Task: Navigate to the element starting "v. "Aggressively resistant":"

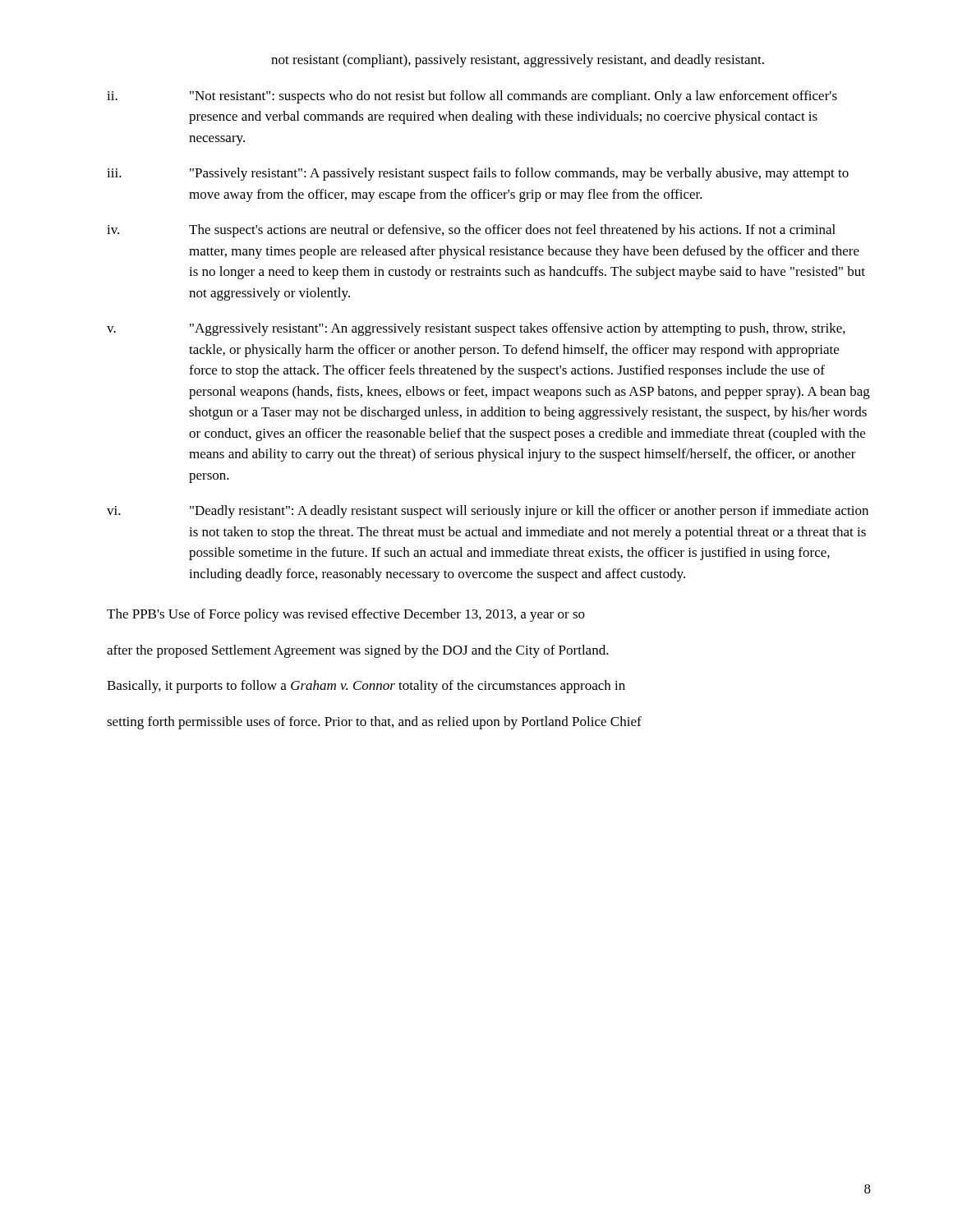Action: [x=489, y=402]
